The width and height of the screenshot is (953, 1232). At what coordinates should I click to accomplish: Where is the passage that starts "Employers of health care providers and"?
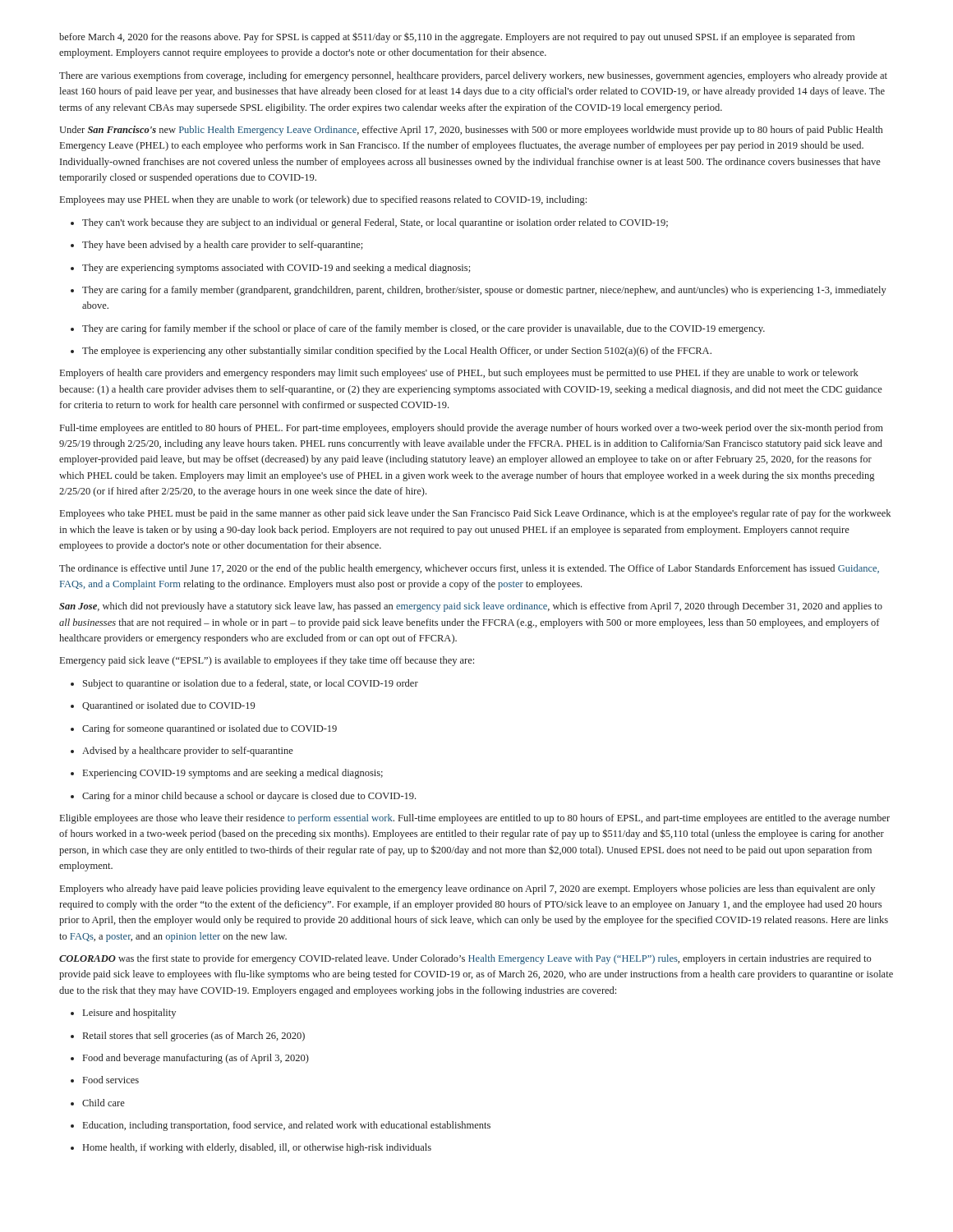(476, 390)
